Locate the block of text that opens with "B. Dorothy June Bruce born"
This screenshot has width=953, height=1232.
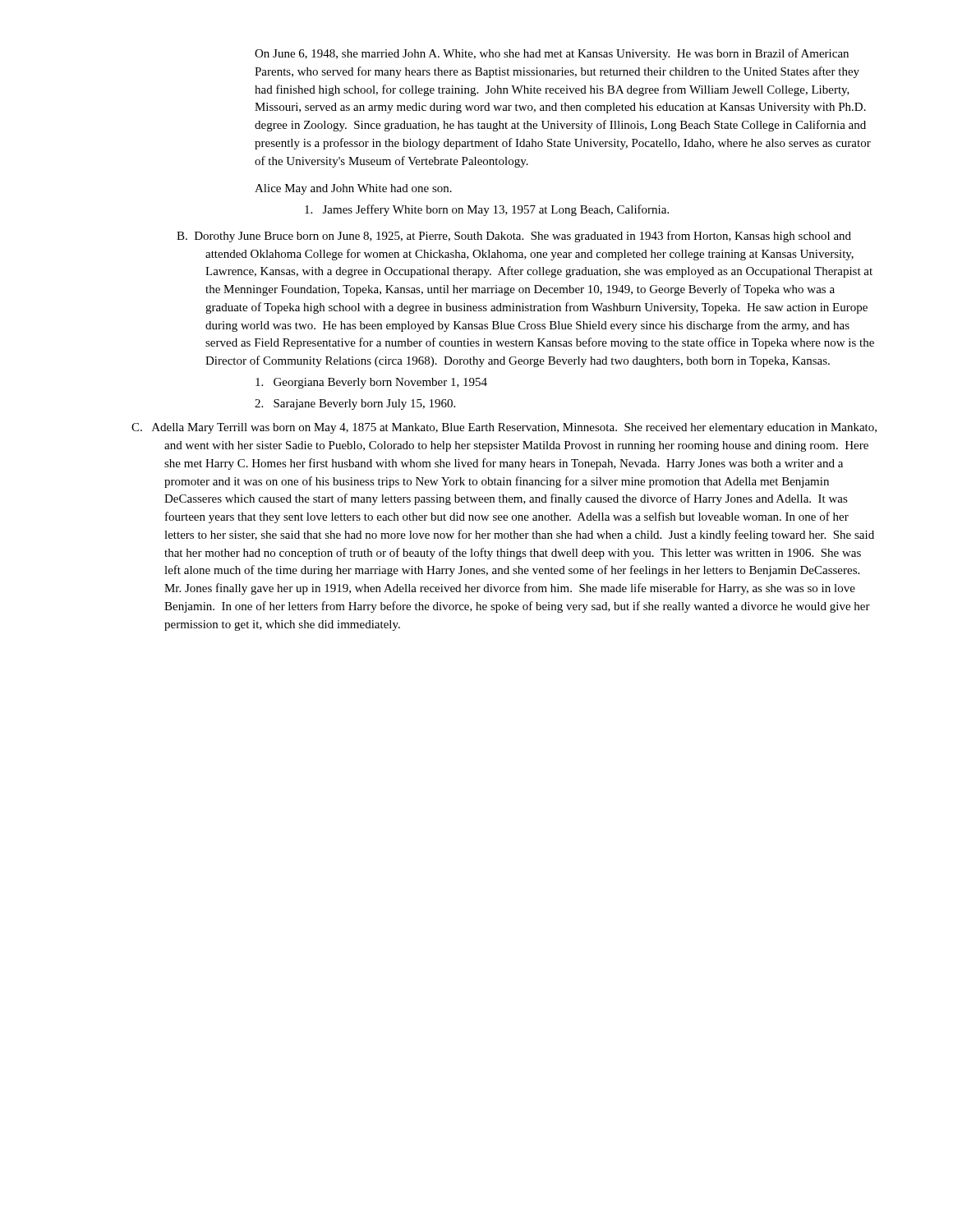point(542,299)
